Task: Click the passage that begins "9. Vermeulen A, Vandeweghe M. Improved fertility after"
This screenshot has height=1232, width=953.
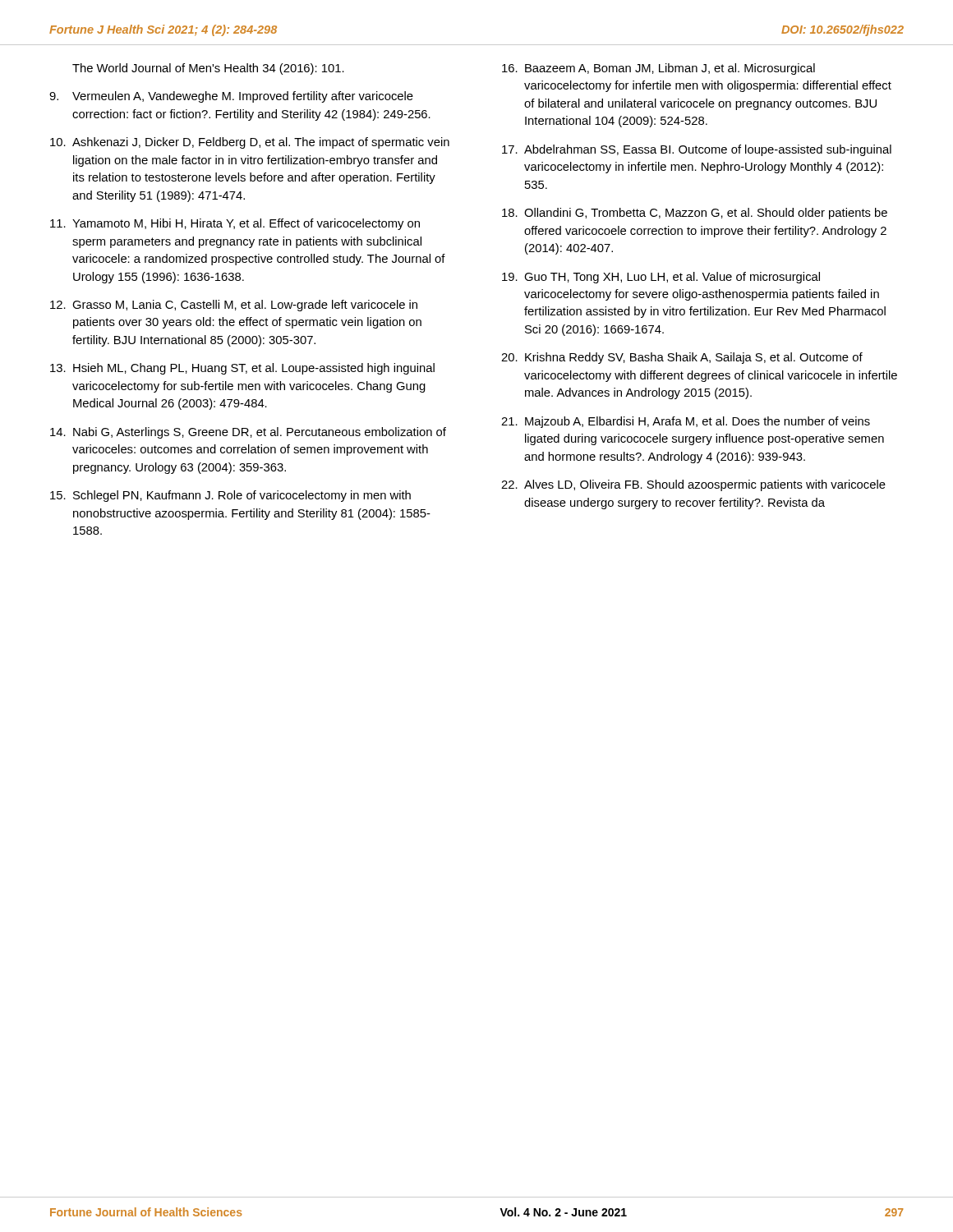Action: (x=251, y=106)
